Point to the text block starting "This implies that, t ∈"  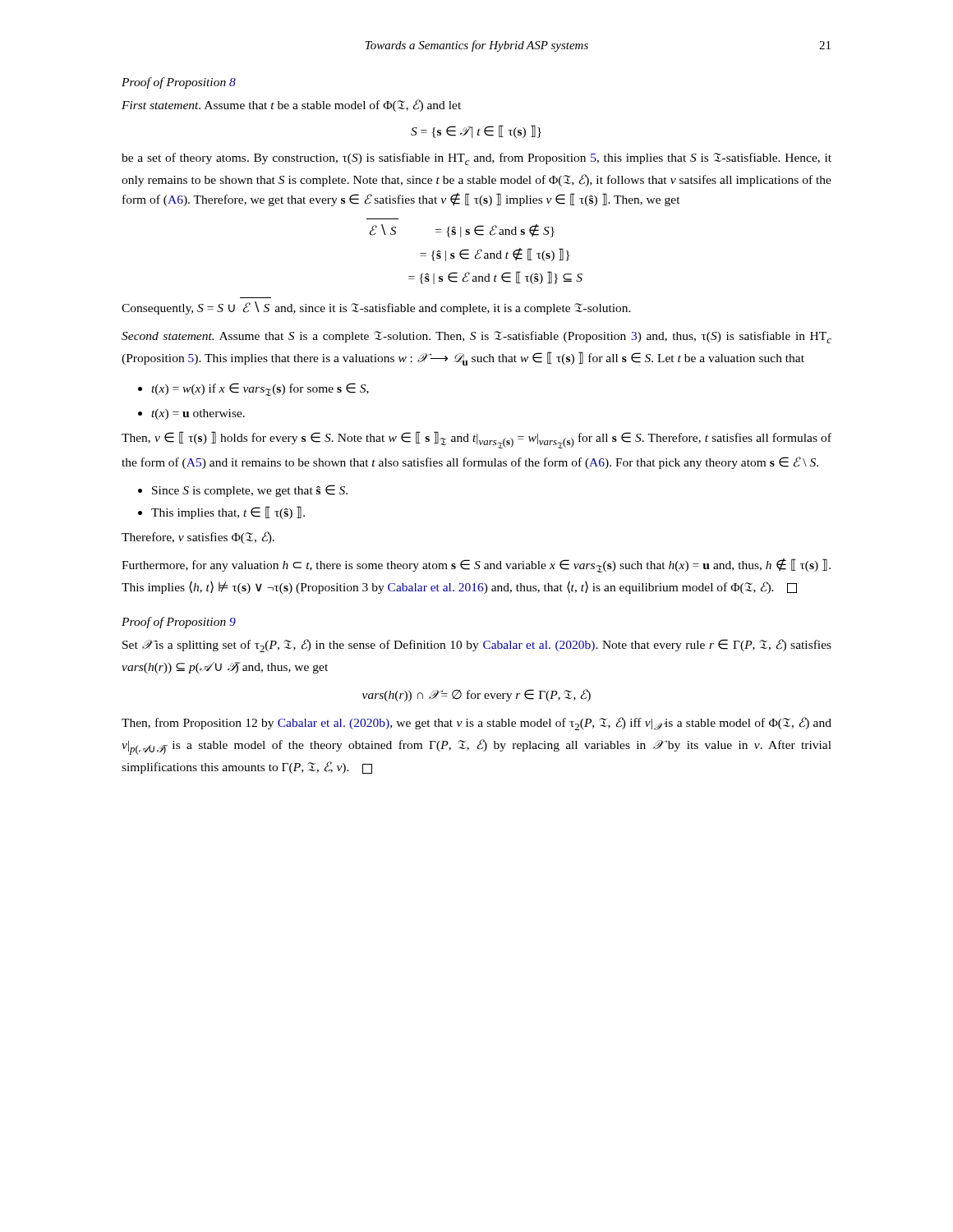[228, 512]
